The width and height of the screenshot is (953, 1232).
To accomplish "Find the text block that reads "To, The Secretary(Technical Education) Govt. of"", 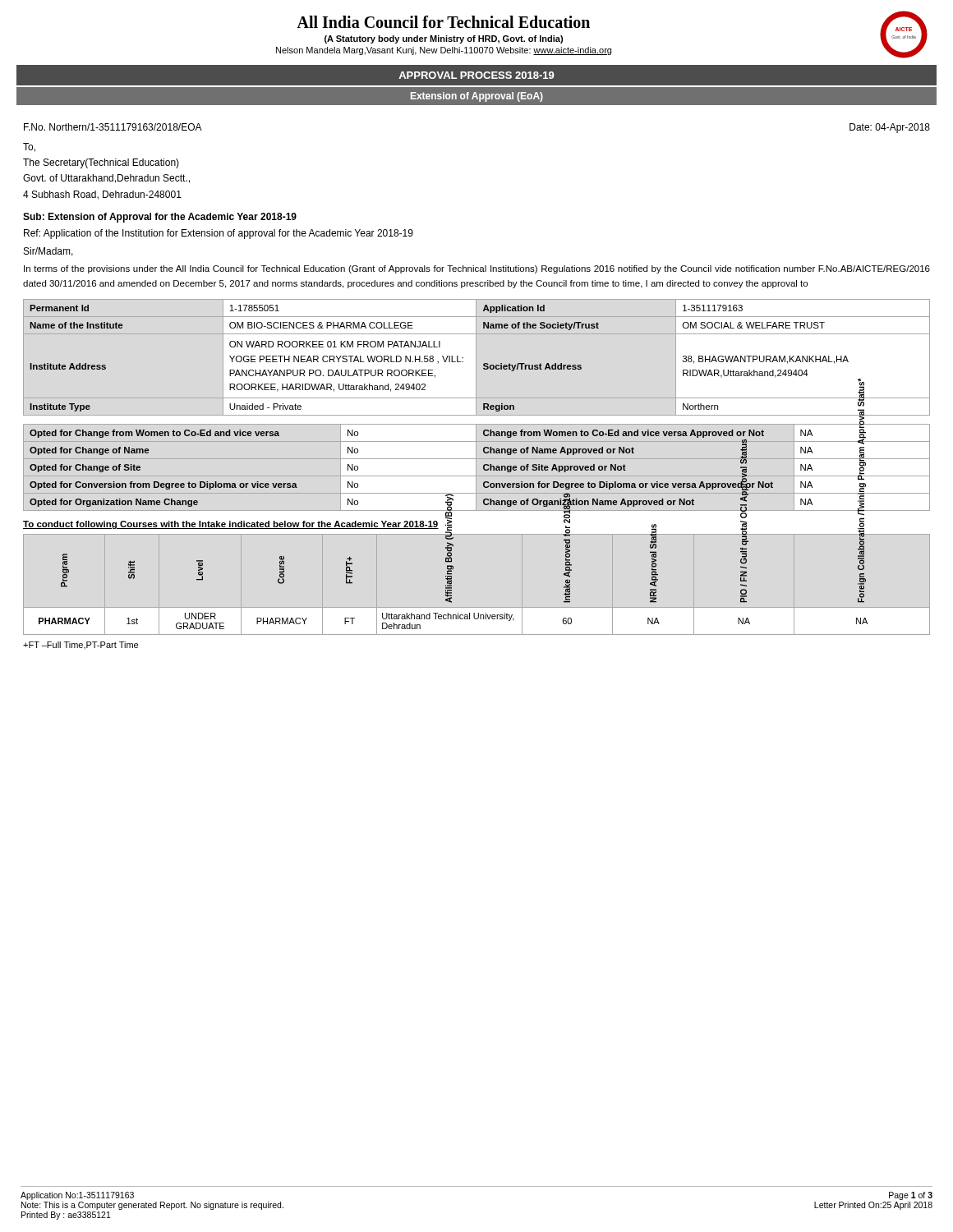I will [x=107, y=171].
